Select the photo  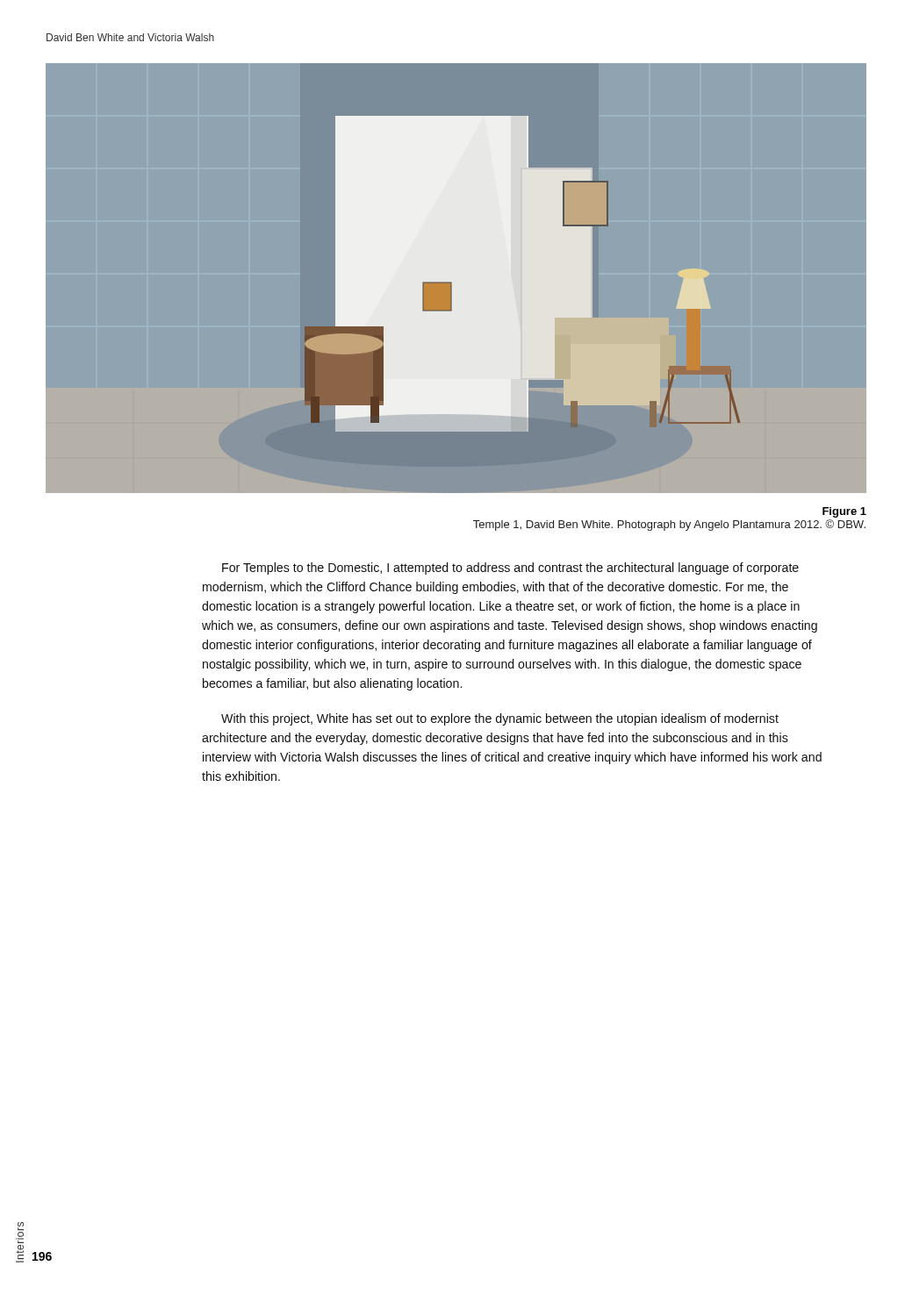[456, 278]
